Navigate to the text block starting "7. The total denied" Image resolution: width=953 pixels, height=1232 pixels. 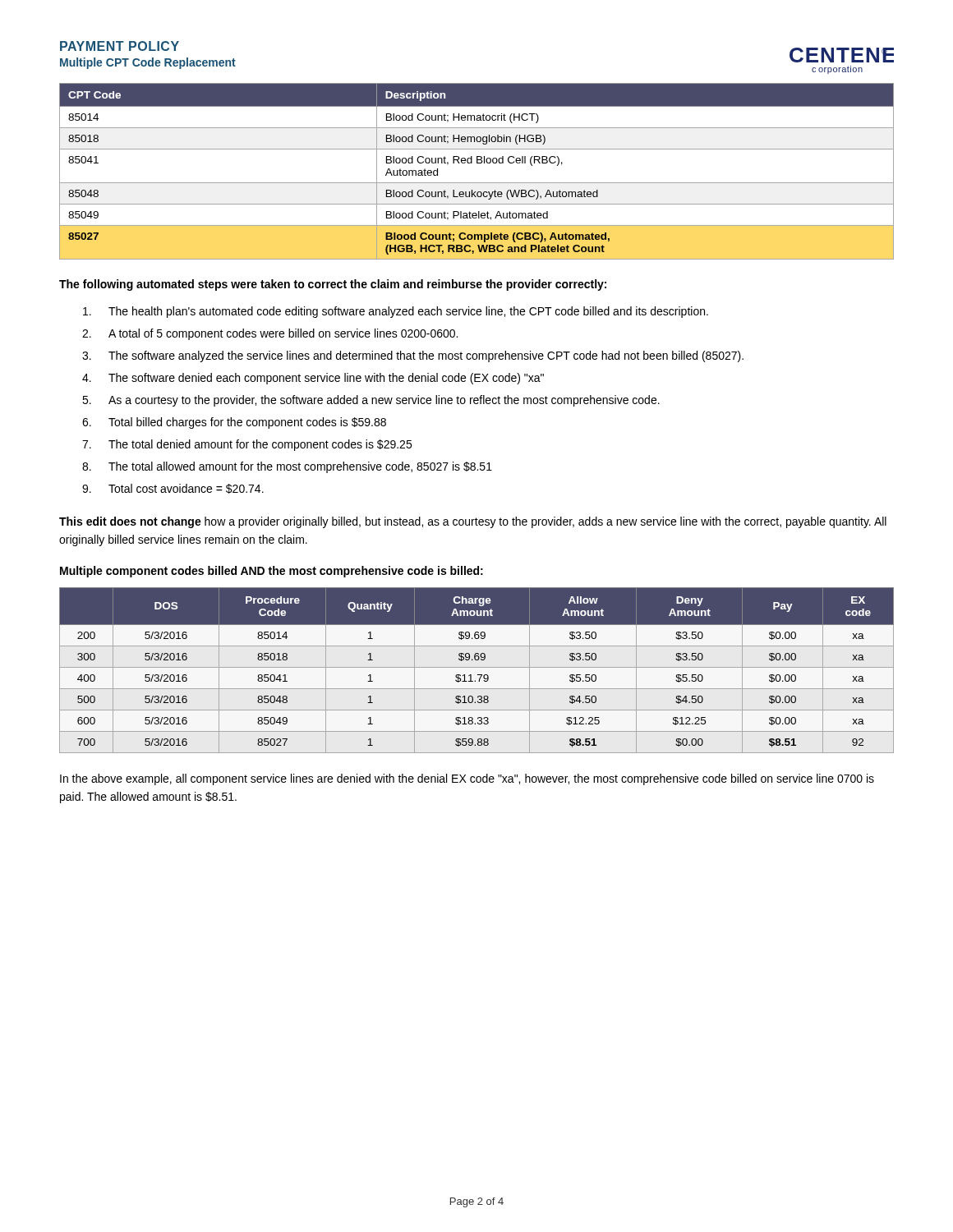(x=247, y=445)
